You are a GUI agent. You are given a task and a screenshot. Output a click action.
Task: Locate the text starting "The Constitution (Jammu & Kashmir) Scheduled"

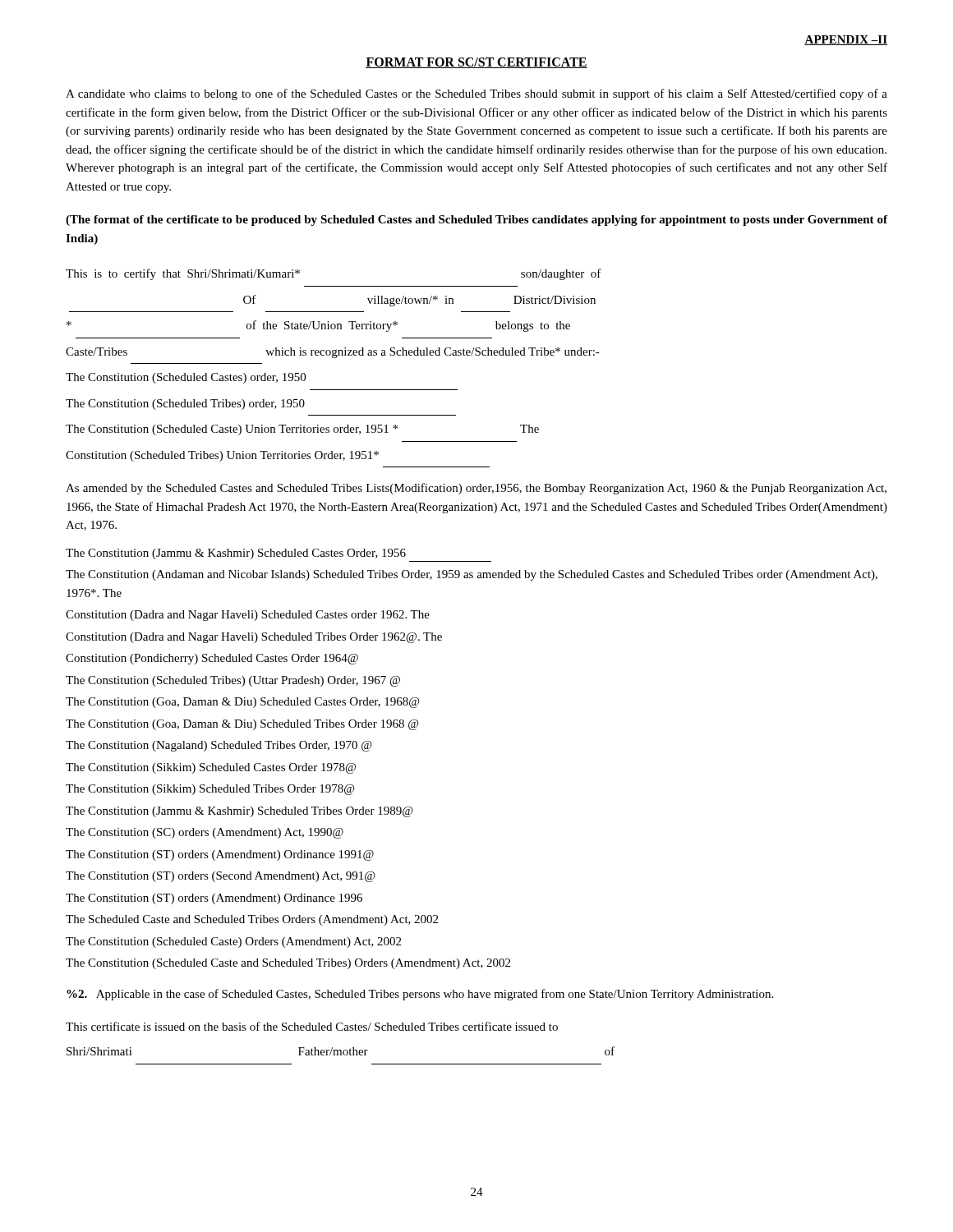point(236,554)
